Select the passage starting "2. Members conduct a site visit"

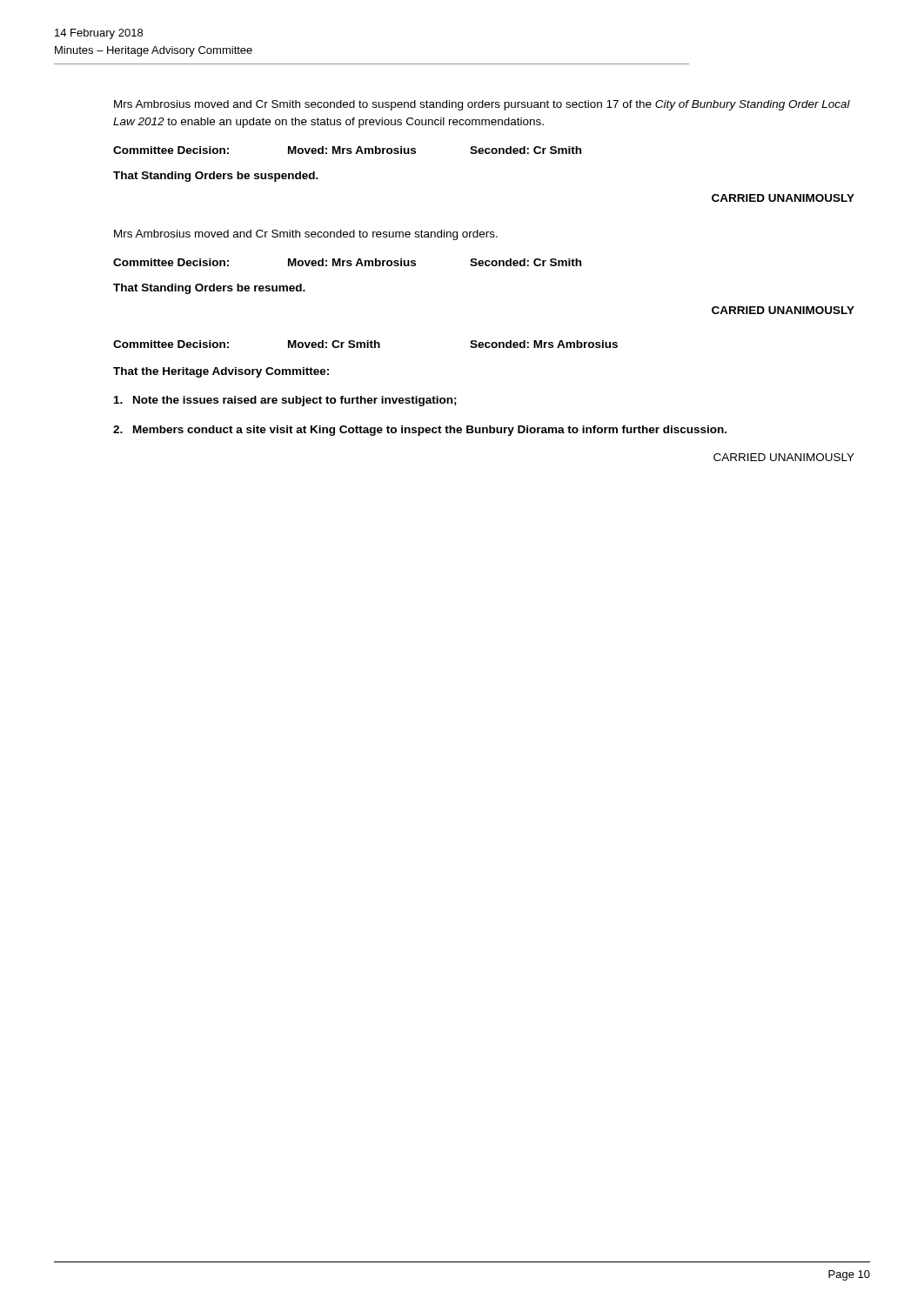click(420, 430)
